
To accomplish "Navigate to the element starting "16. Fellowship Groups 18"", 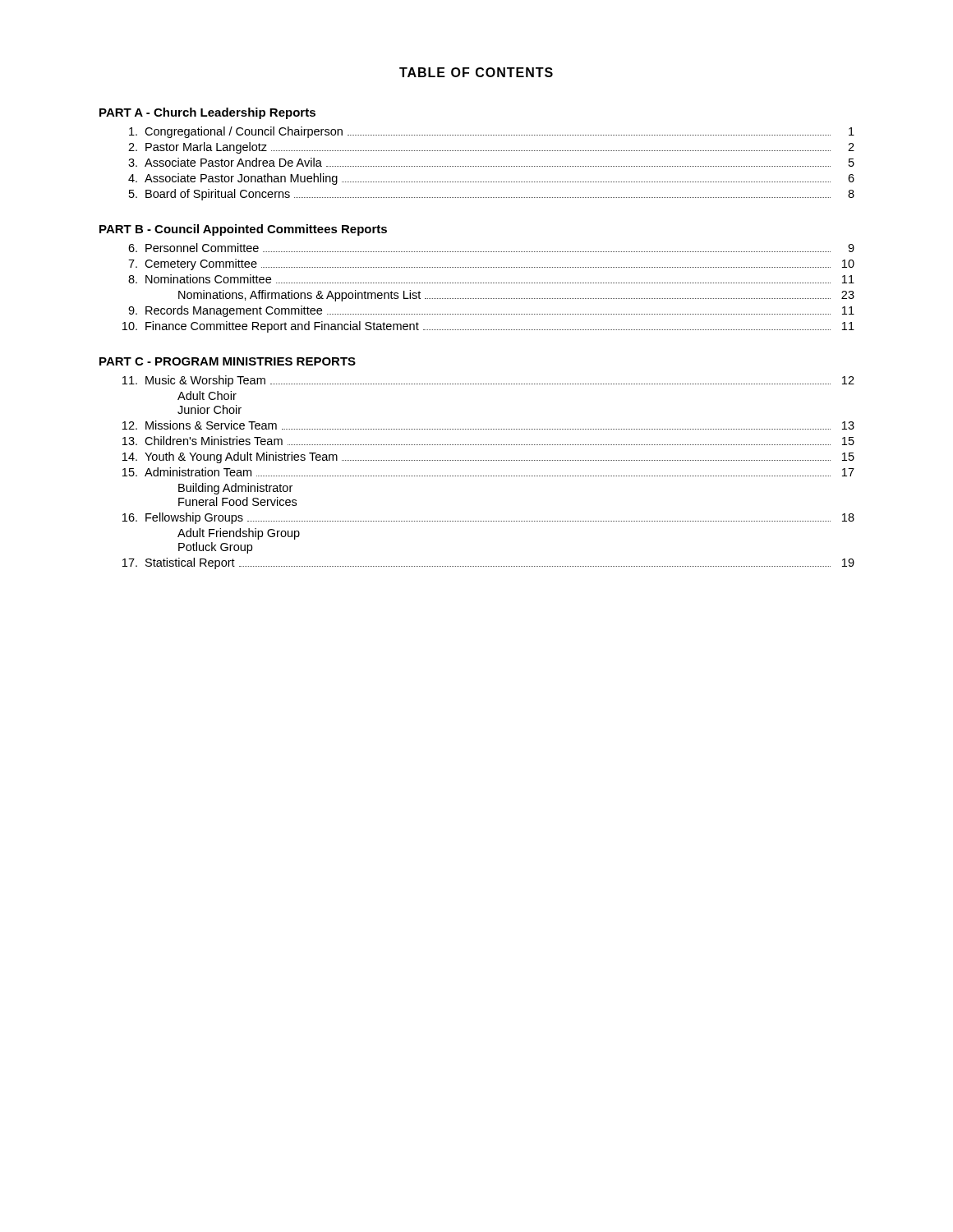I will point(476,517).
